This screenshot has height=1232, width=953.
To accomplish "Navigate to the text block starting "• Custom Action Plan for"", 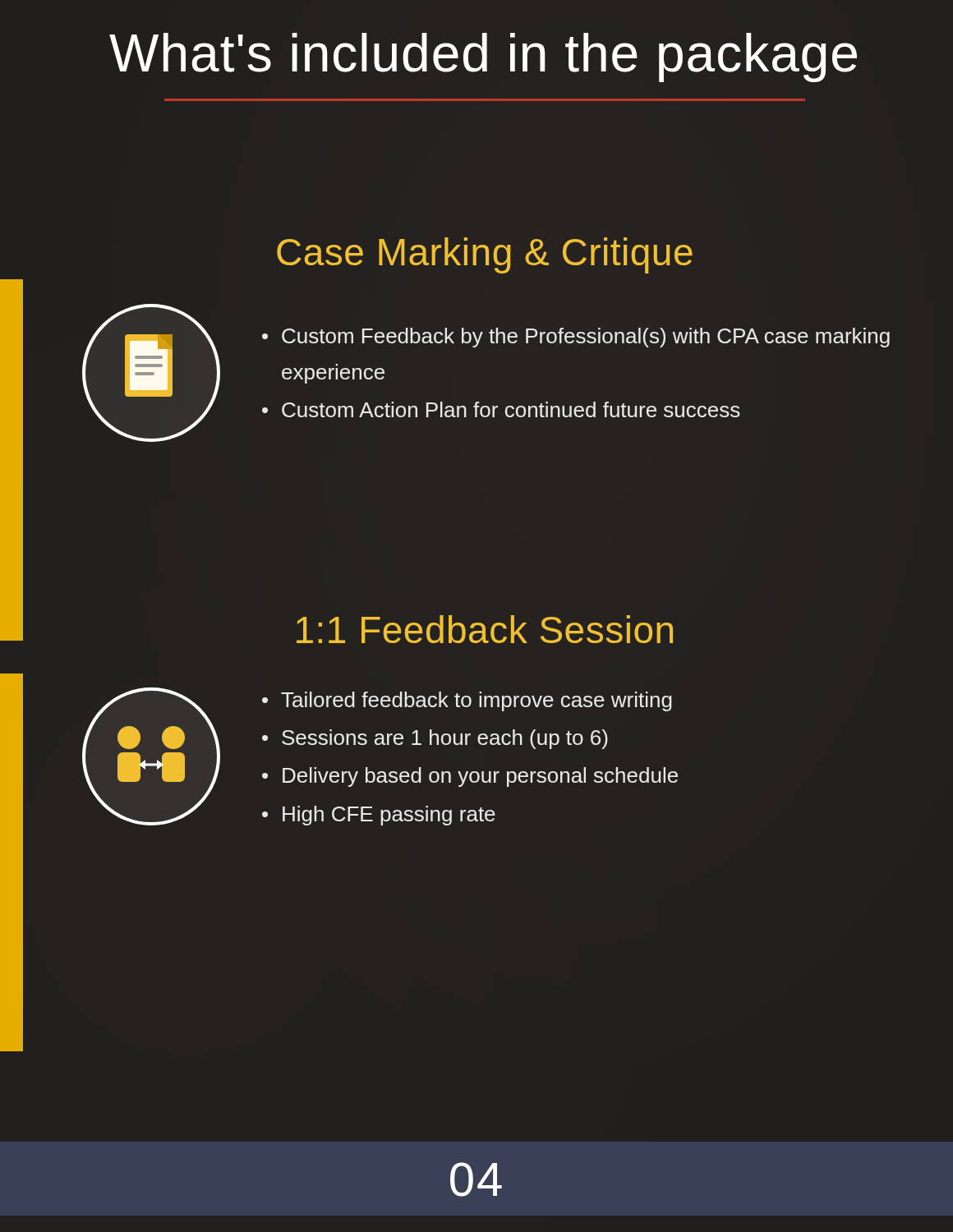I will (501, 410).
